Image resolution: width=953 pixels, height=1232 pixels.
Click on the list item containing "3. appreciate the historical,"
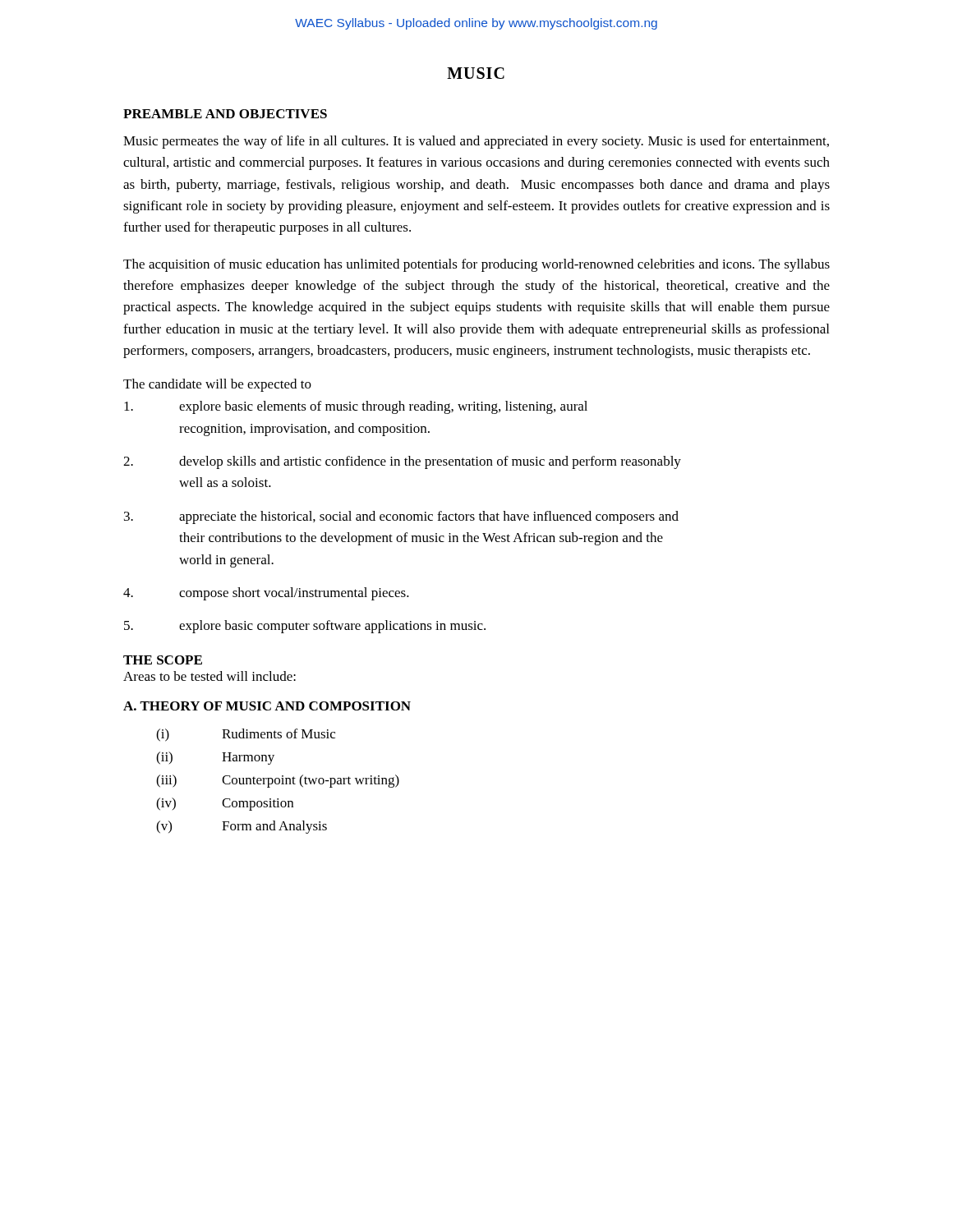click(476, 538)
